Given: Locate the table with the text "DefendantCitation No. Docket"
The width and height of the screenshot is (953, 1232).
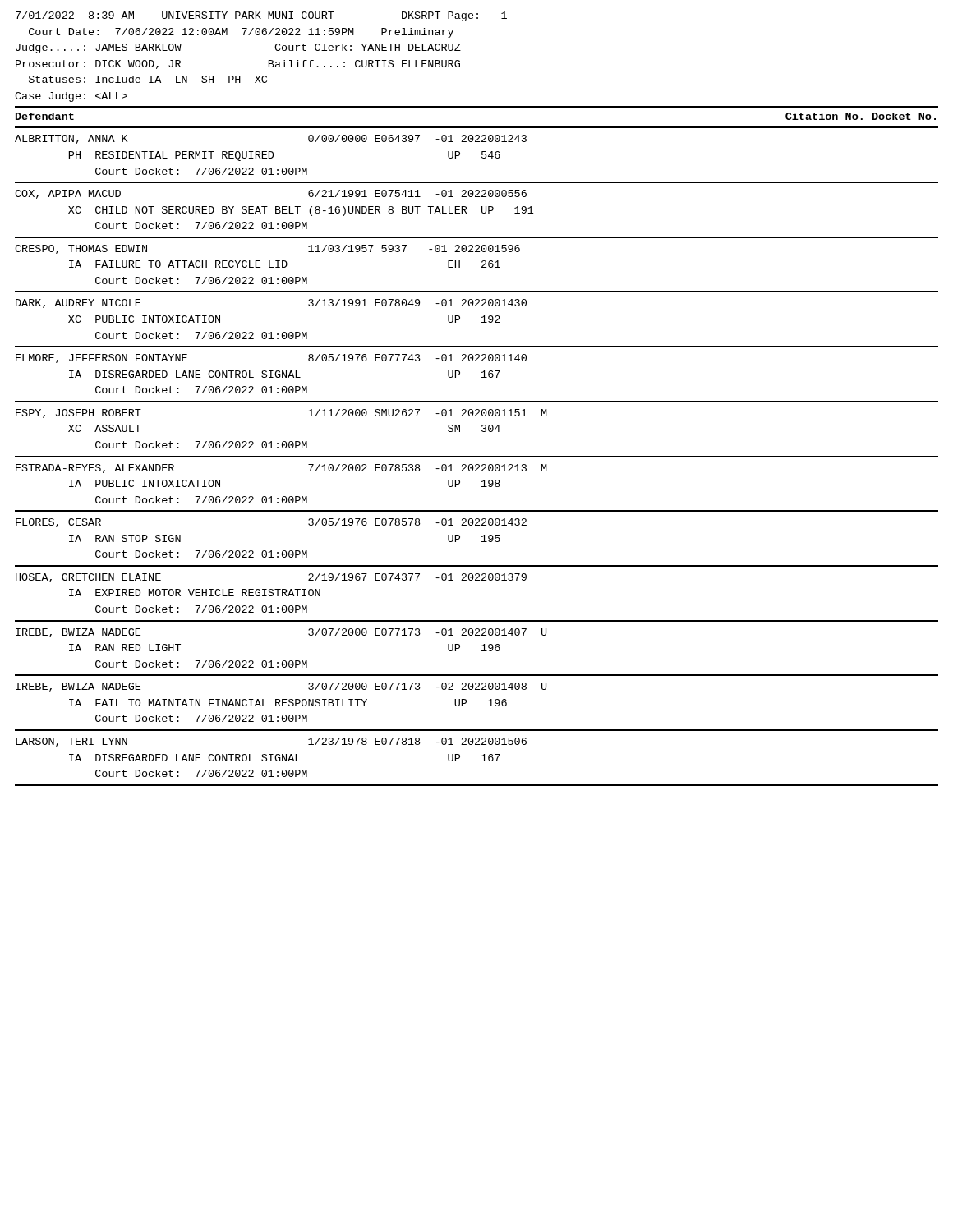Looking at the screenshot, I should pyautogui.click(x=476, y=448).
